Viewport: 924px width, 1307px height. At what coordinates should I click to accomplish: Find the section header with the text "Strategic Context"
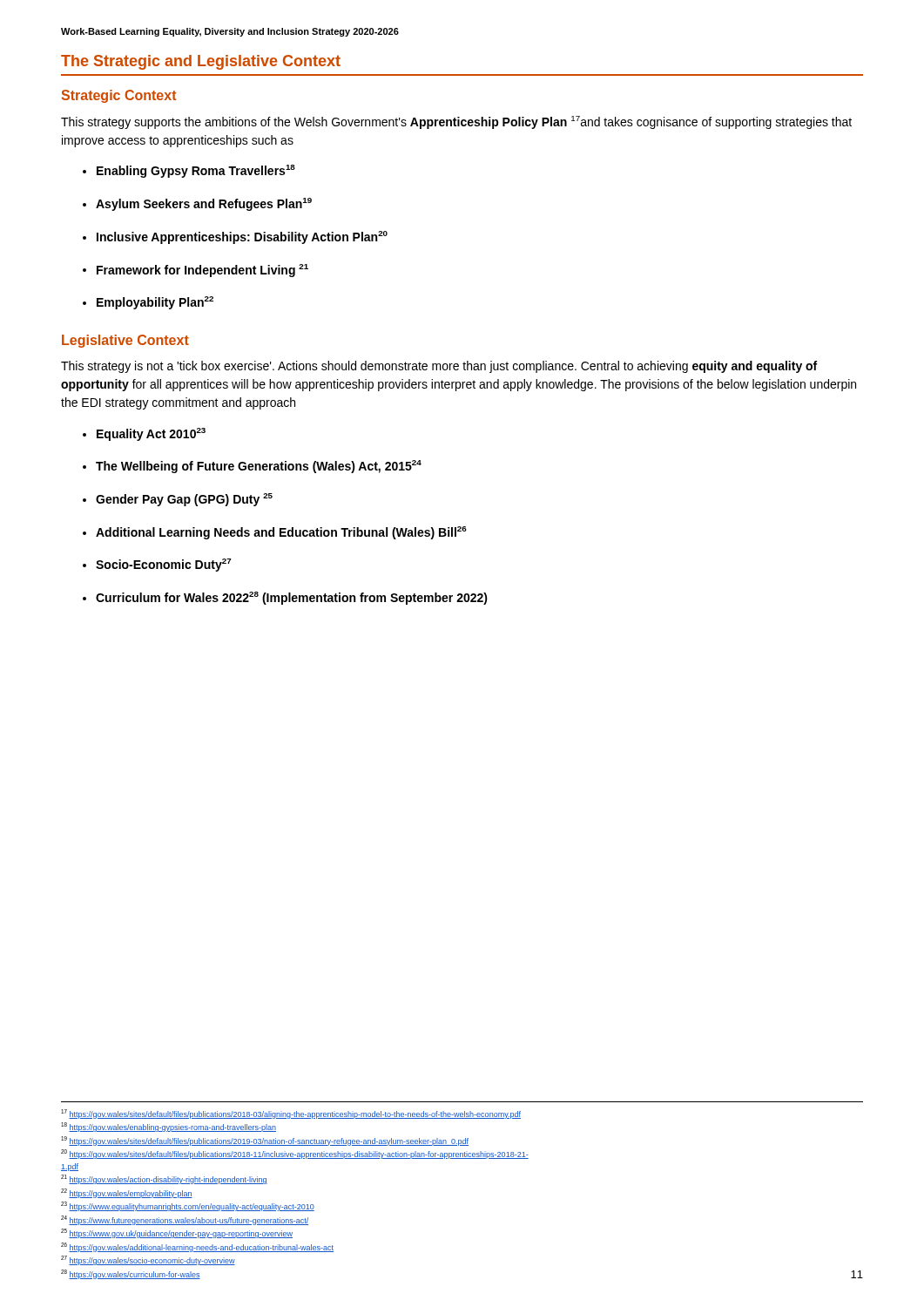click(119, 95)
